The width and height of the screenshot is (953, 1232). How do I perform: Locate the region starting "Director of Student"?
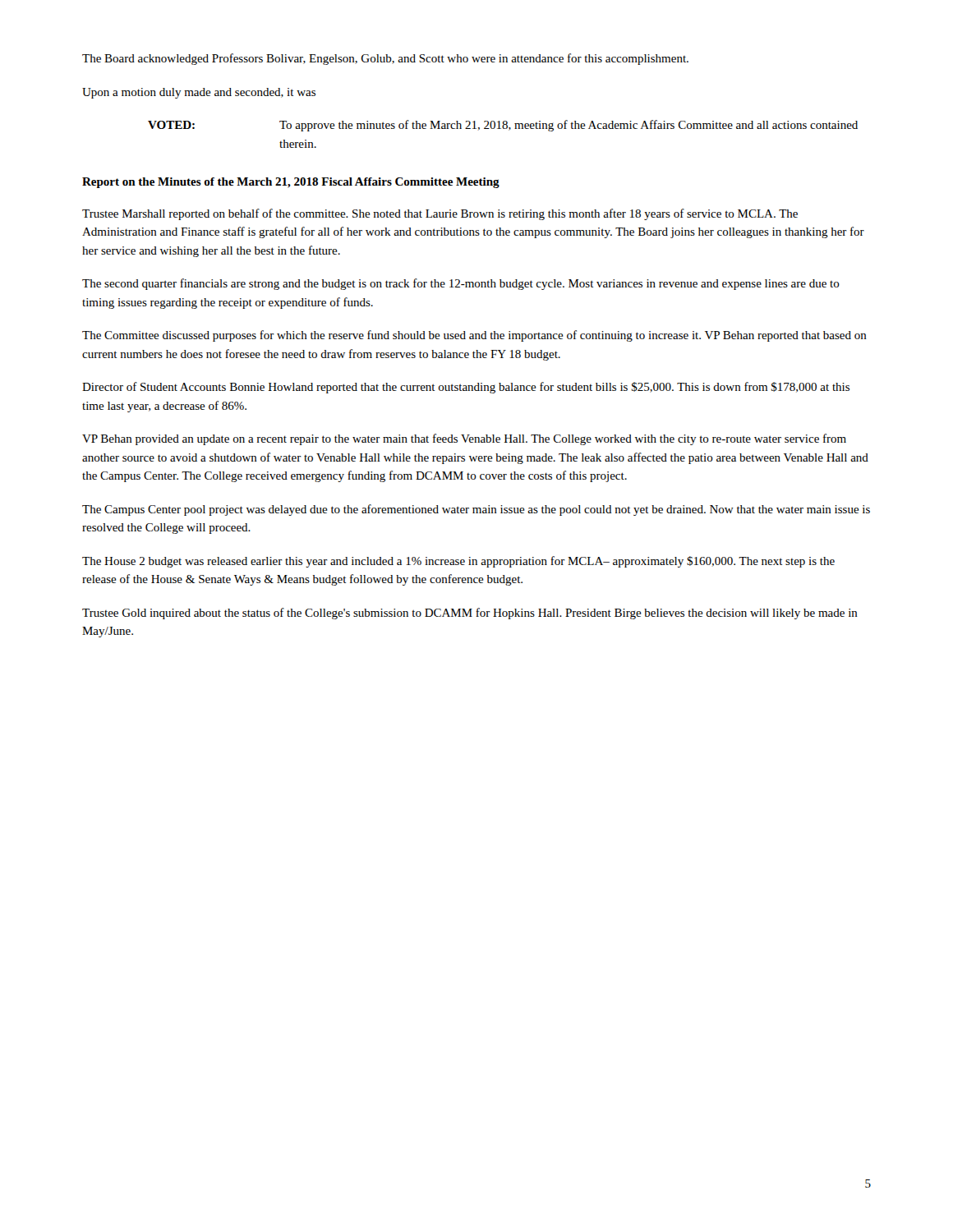[x=466, y=396]
